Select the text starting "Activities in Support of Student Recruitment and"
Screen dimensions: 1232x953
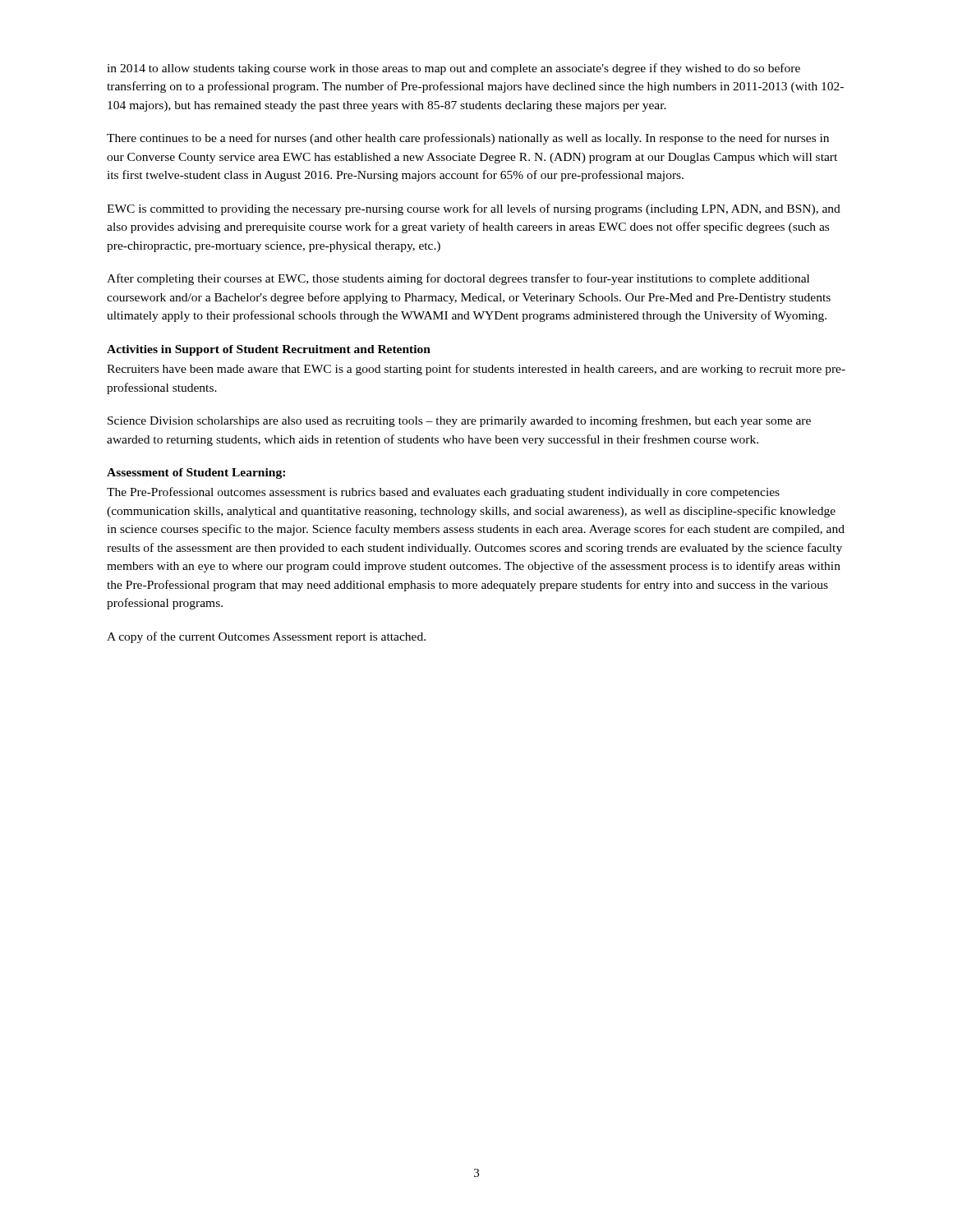click(x=269, y=348)
